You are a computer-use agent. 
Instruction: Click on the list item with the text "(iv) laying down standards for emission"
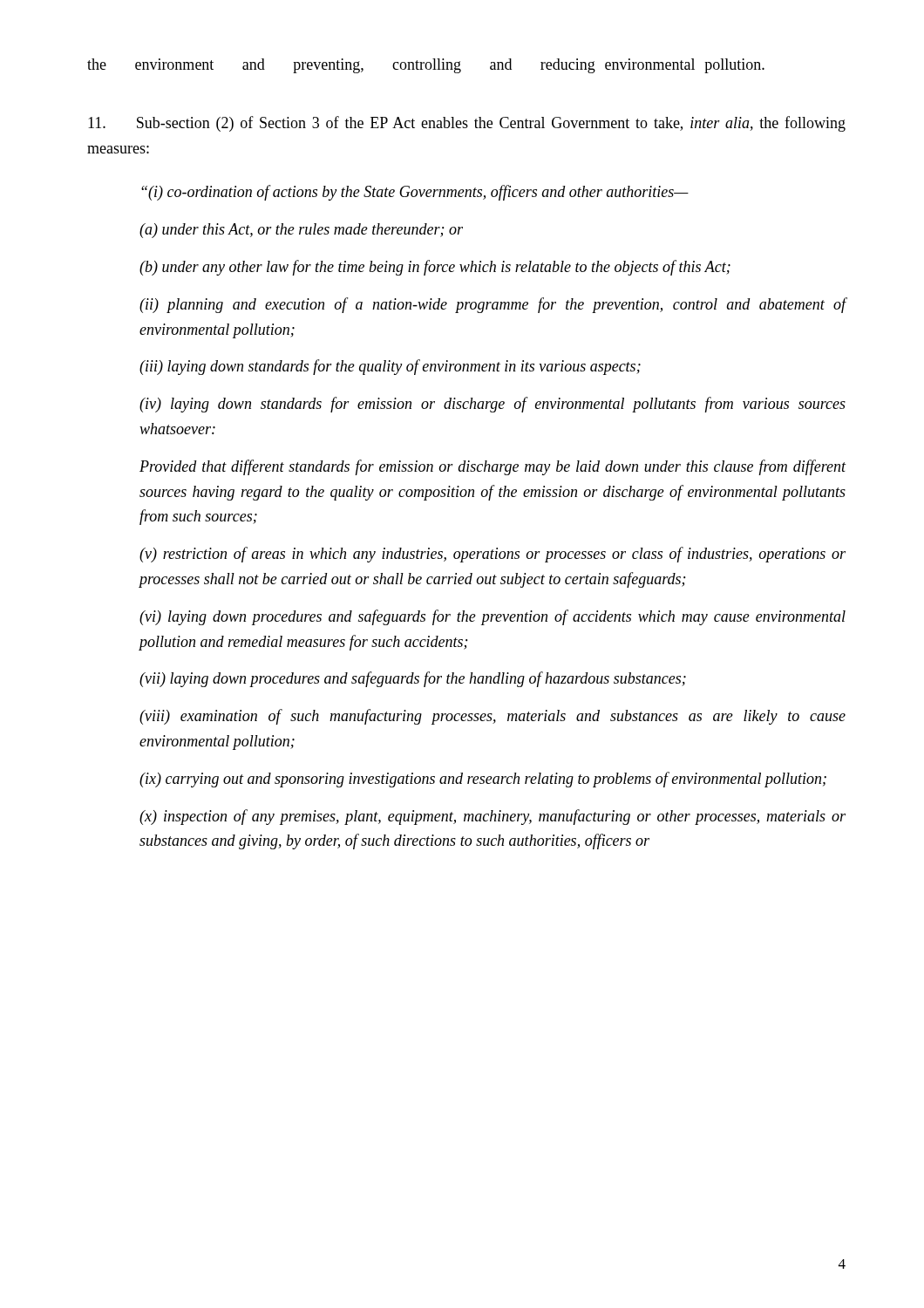coord(492,416)
